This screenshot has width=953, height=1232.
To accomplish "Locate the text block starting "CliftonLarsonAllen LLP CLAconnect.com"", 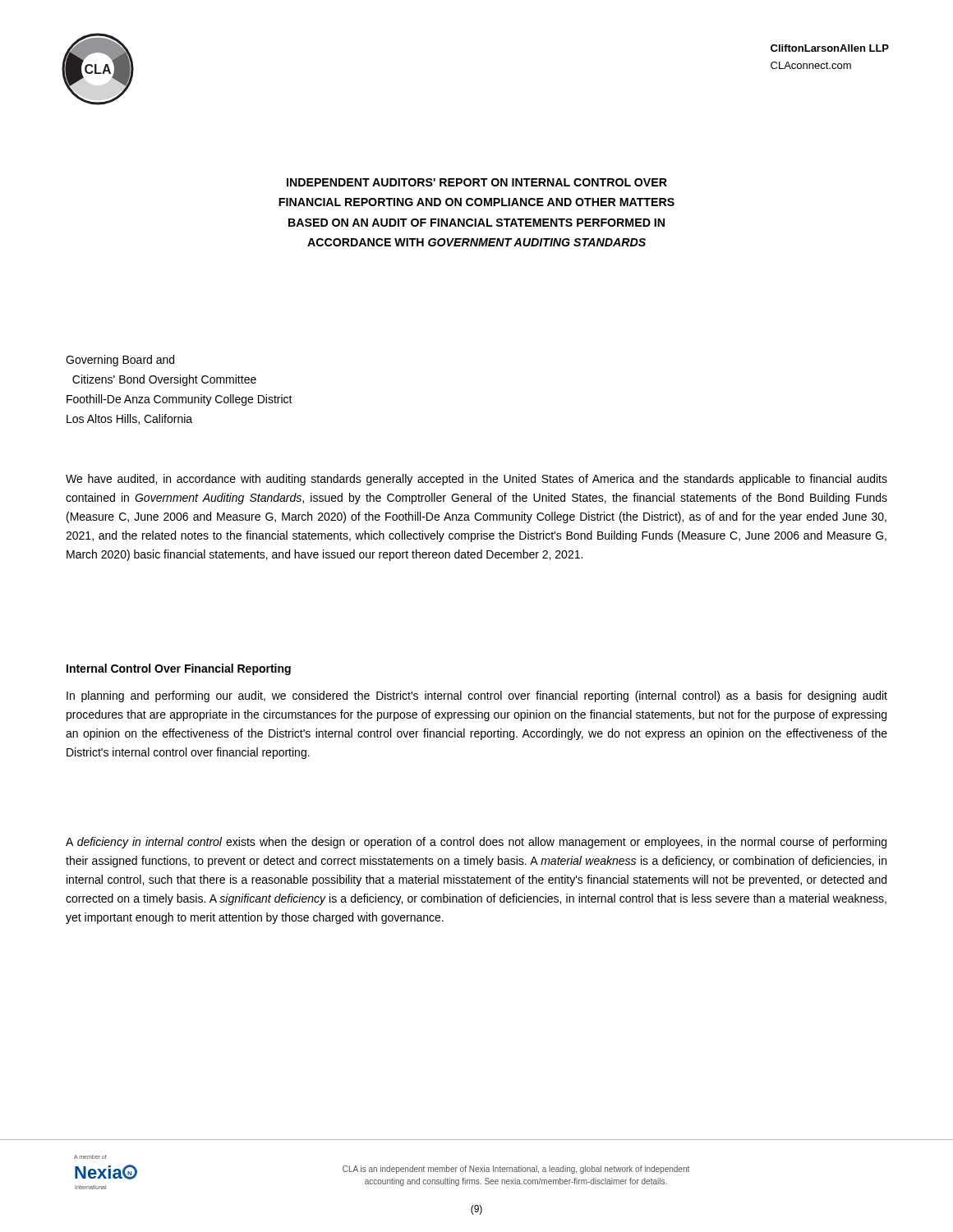I will 830,57.
